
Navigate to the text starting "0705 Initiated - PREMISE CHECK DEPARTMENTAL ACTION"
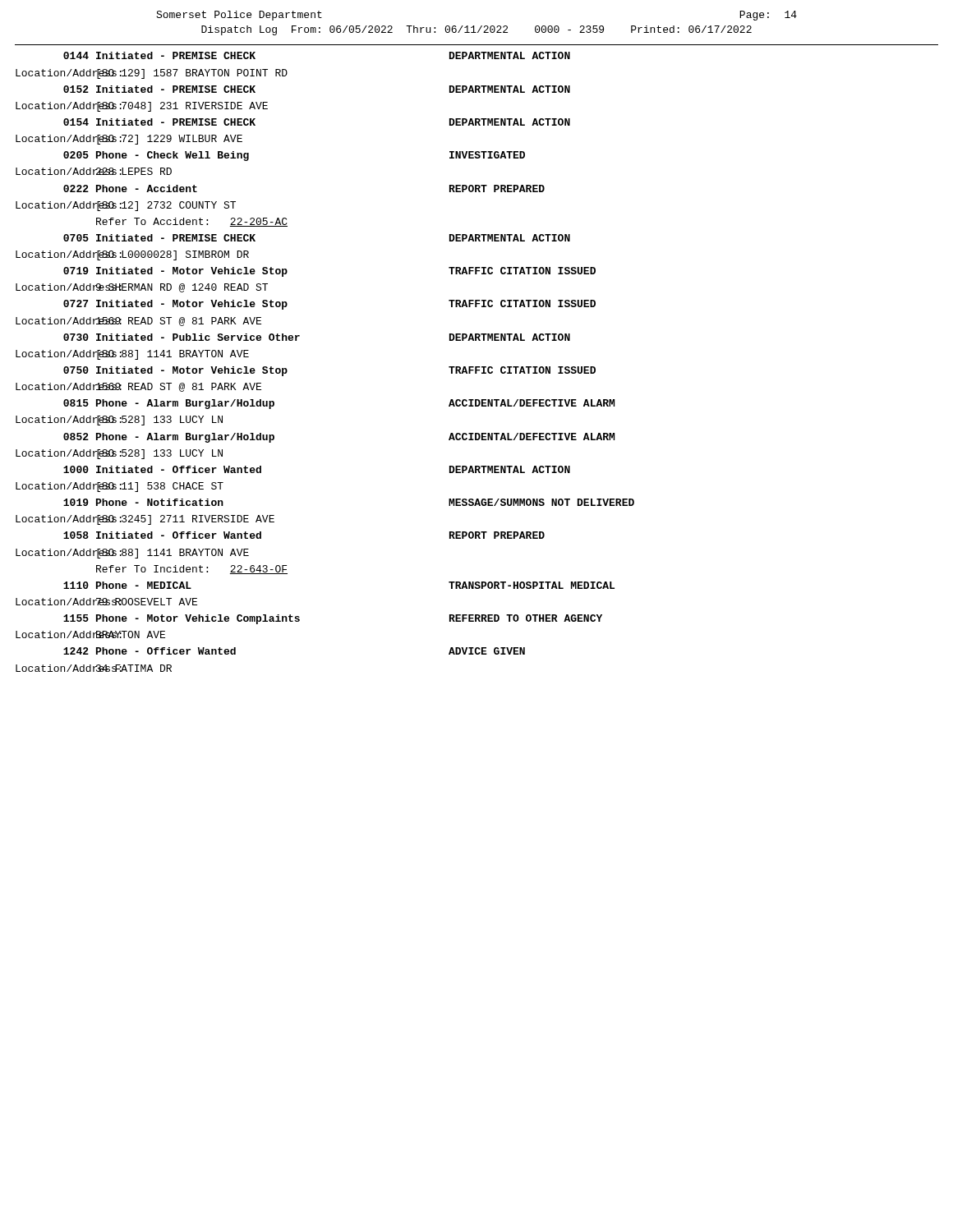pyautogui.click(x=476, y=247)
